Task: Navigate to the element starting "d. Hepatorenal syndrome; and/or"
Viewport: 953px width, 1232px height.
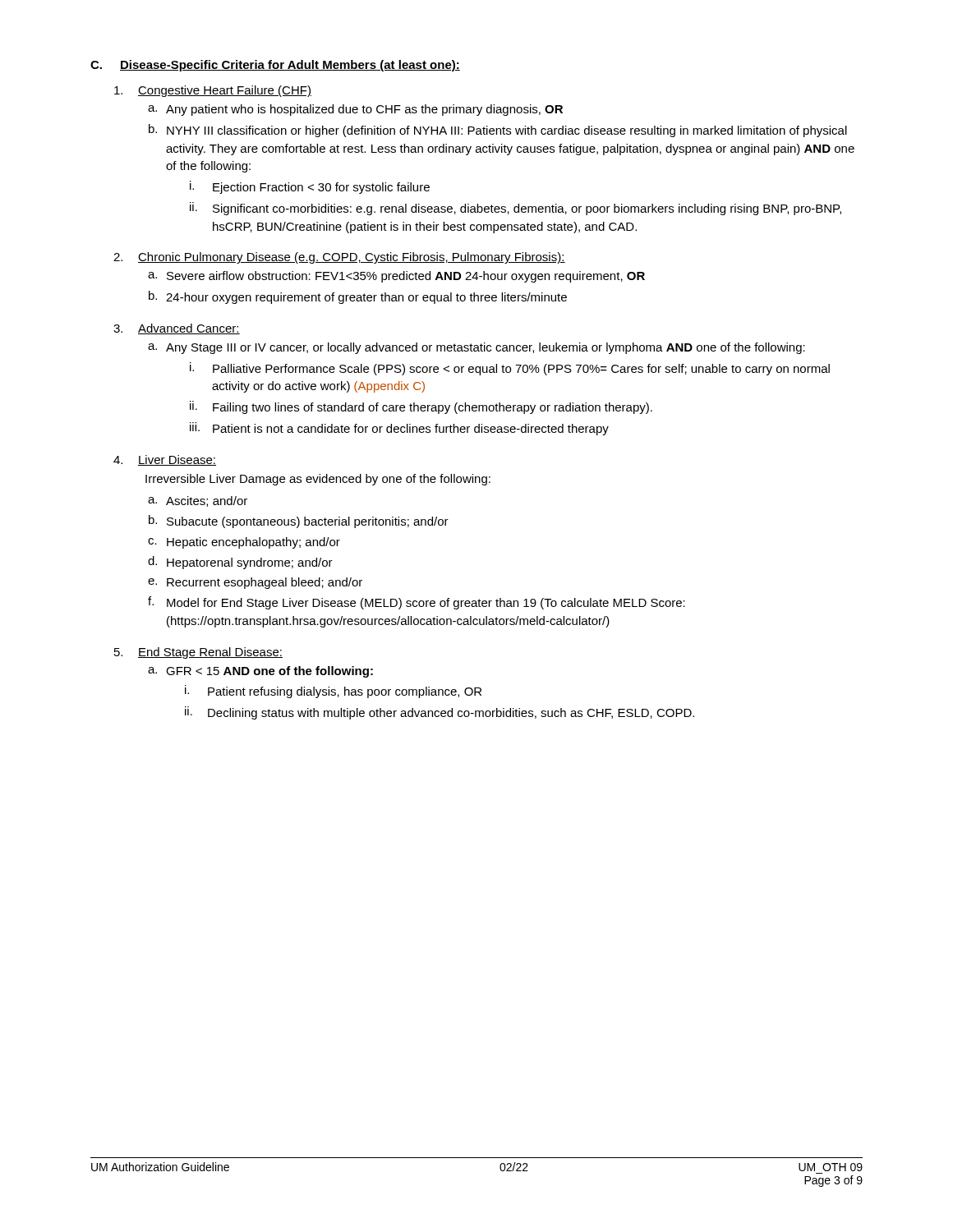Action: pos(240,562)
